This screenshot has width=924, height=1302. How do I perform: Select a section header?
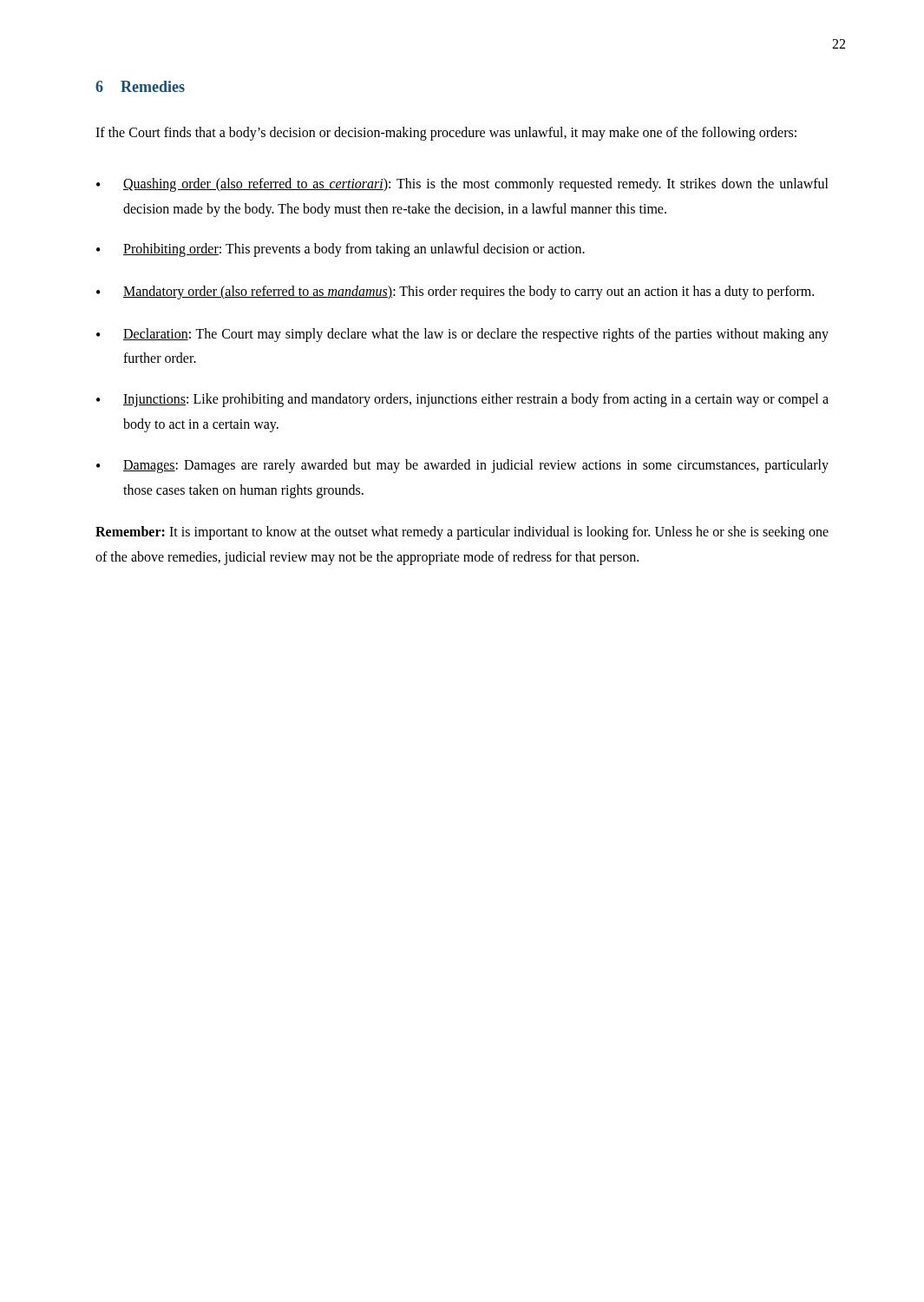tap(140, 87)
